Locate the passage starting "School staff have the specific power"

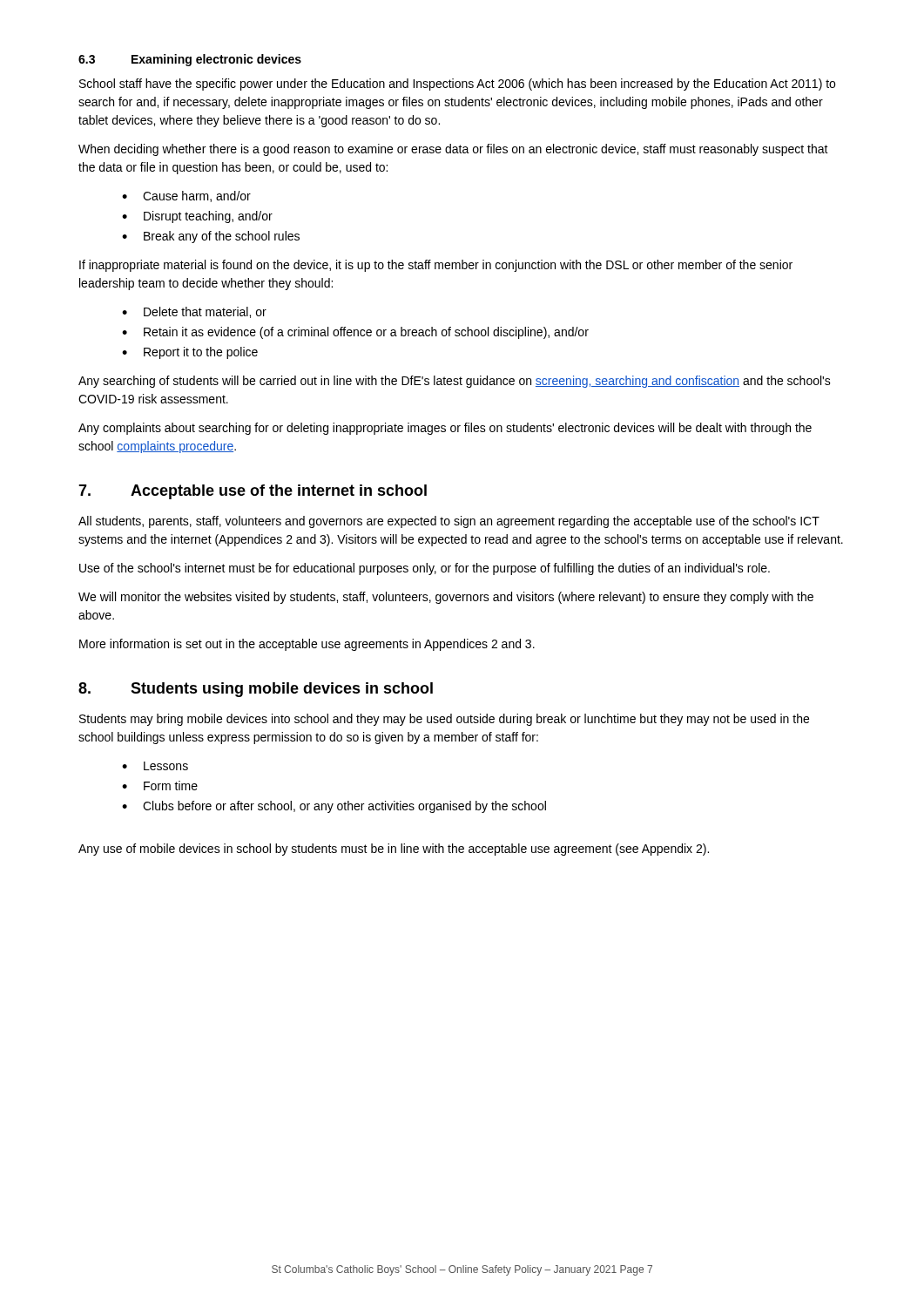point(457,102)
